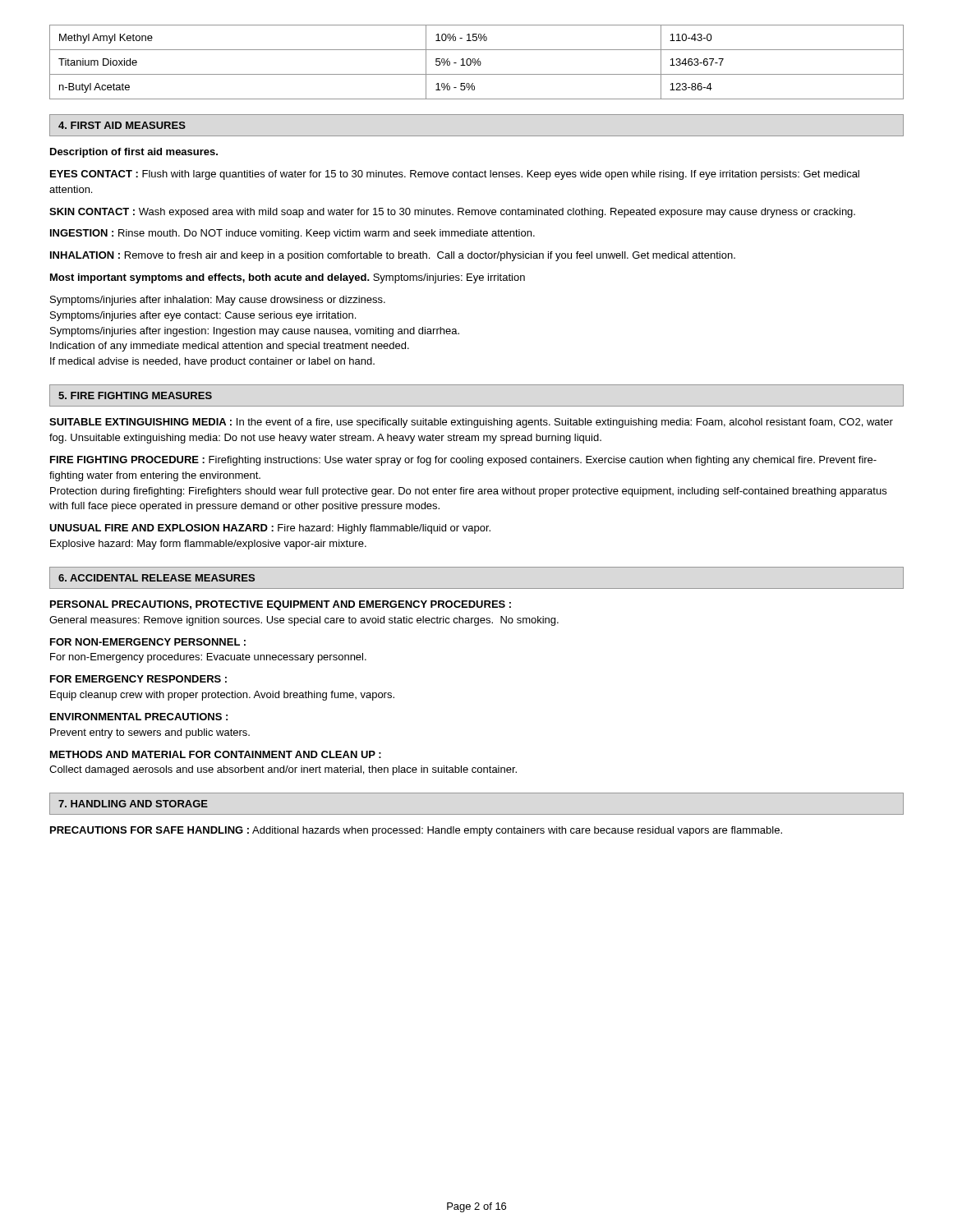Find the block on this page that starts "Indication of any immediate"
953x1232 pixels.
[x=229, y=346]
